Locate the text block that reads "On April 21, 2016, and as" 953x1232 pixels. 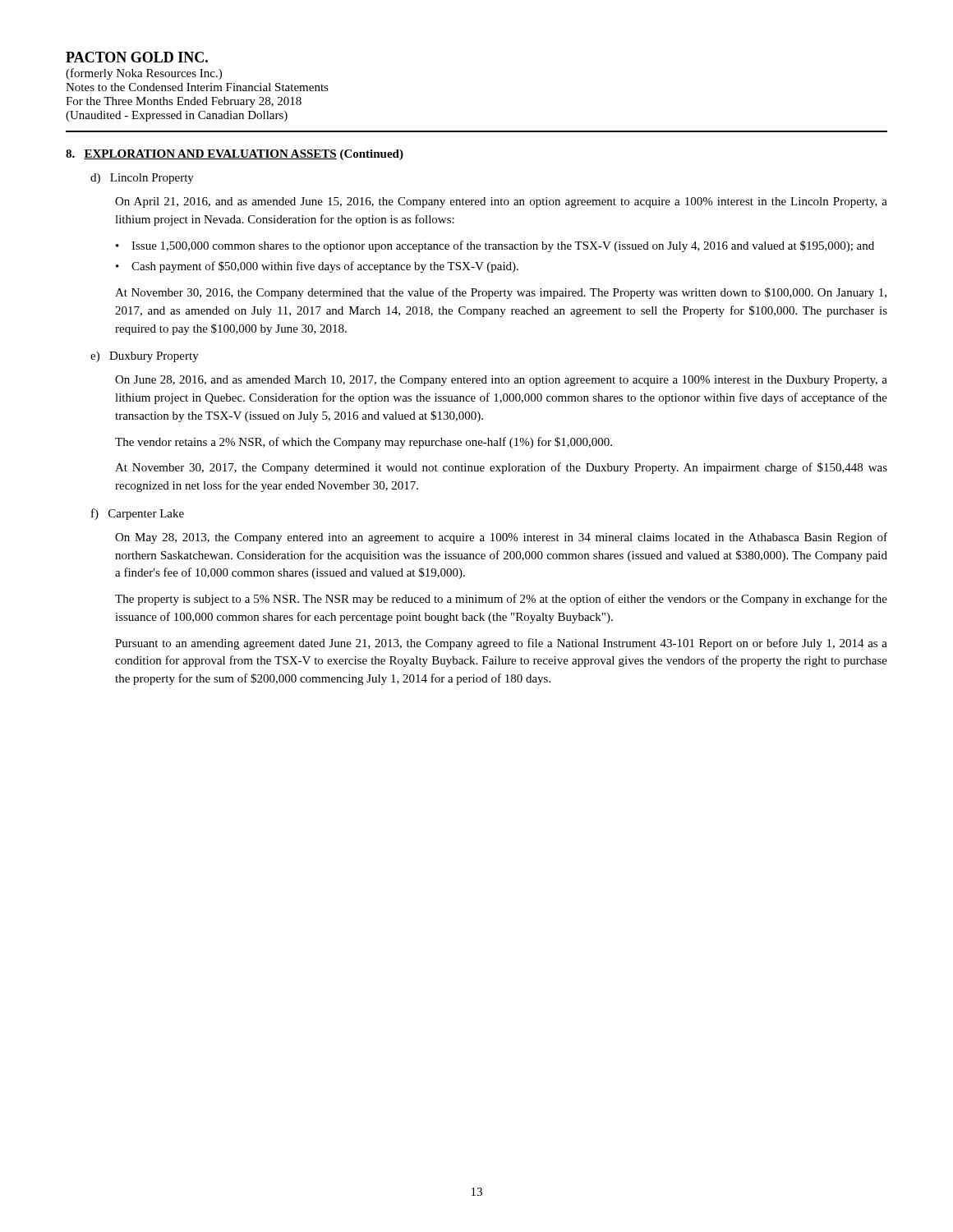point(501,210)
